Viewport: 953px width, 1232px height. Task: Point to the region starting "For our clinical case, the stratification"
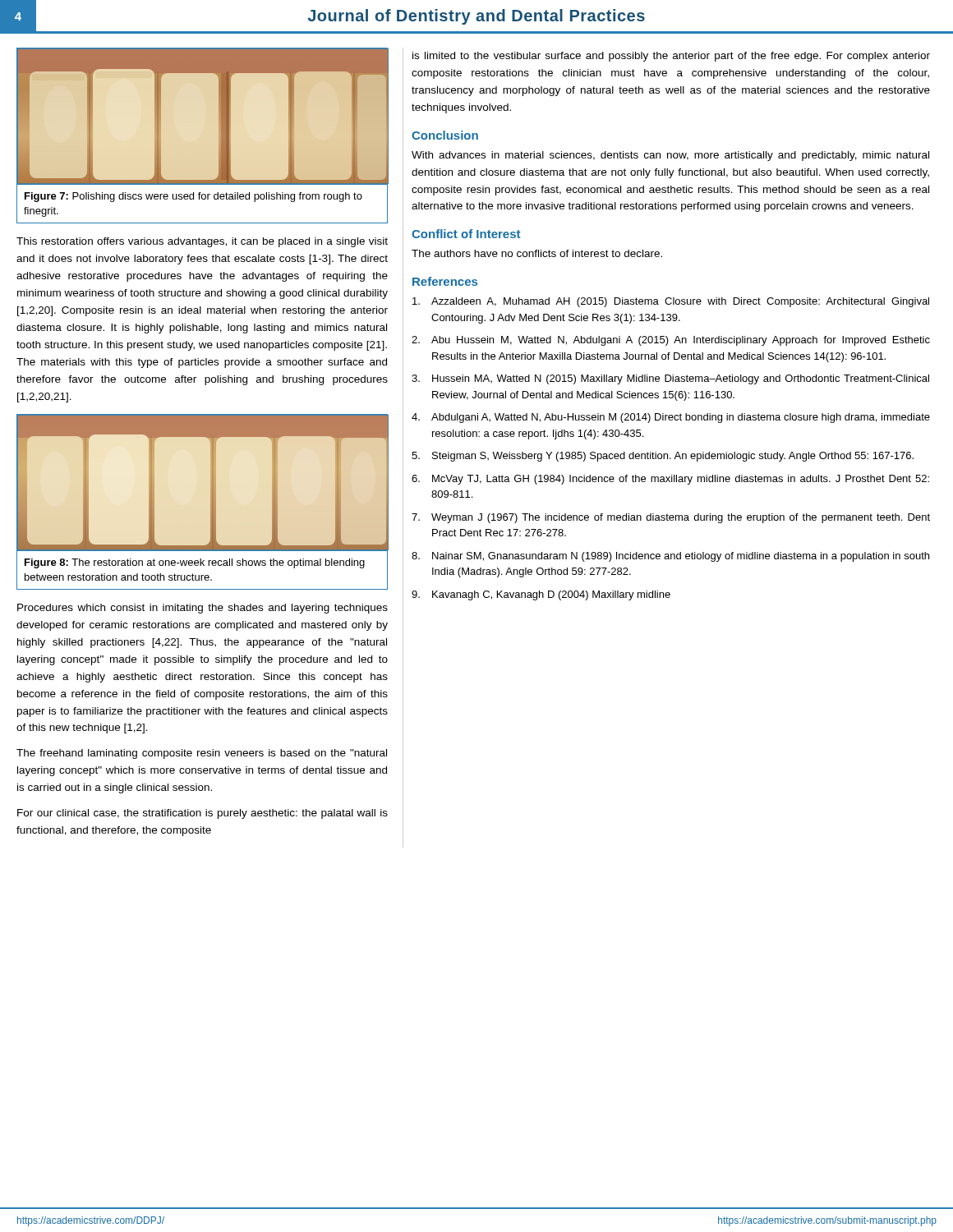tap(202, 821)
